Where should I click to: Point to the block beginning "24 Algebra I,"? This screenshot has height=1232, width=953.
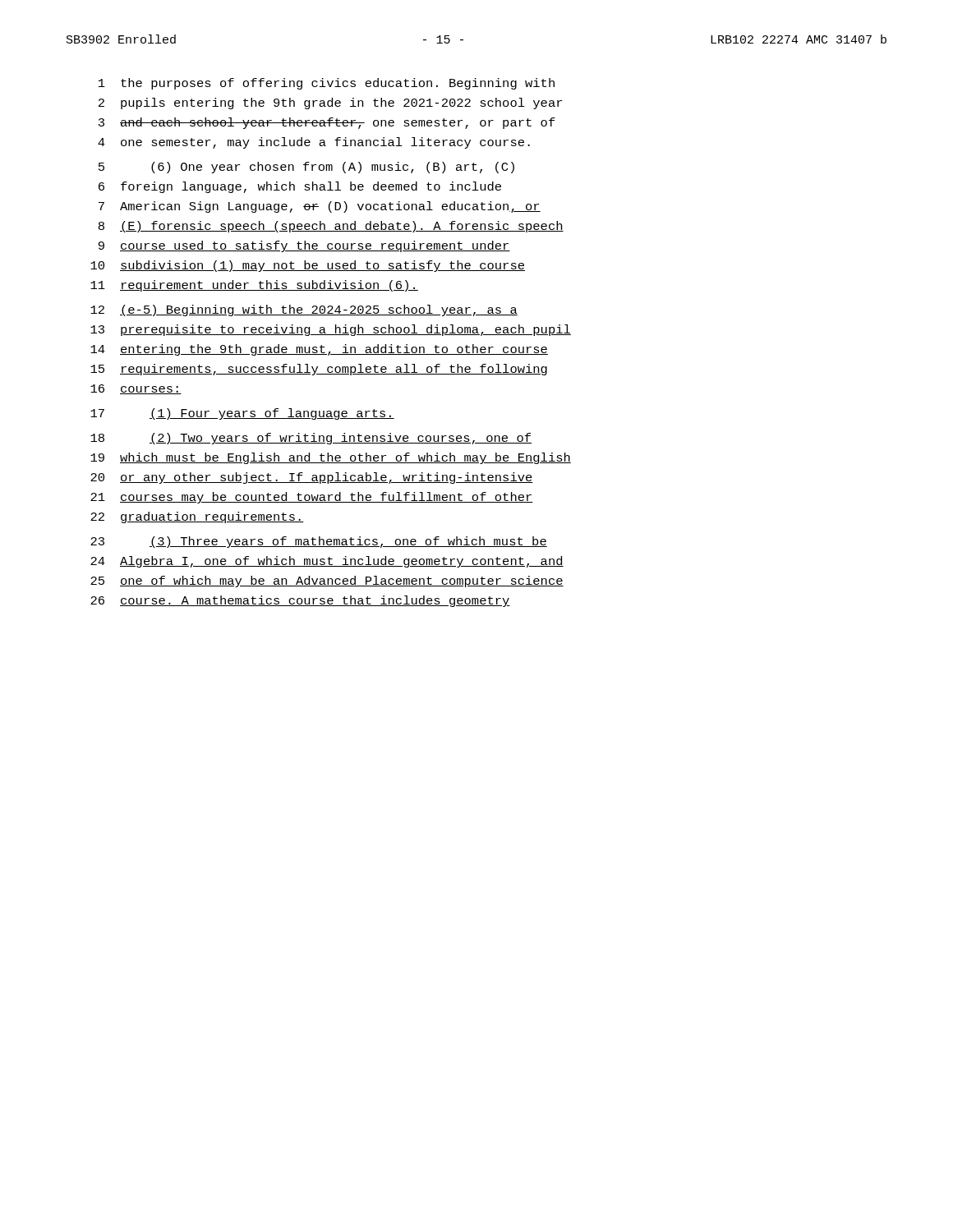(476, 562)
